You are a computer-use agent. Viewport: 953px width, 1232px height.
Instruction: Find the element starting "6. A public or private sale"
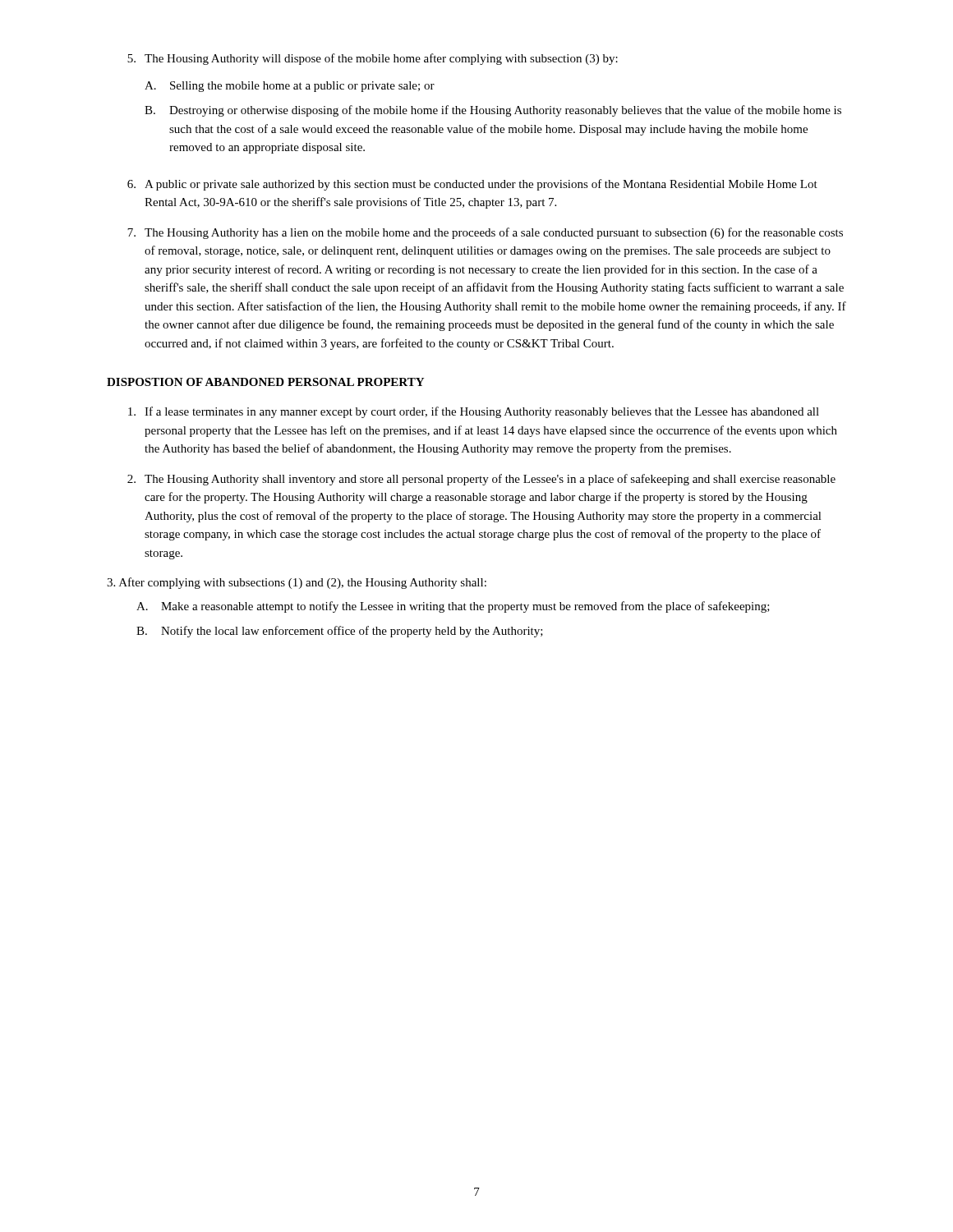[x=476, y=193]
